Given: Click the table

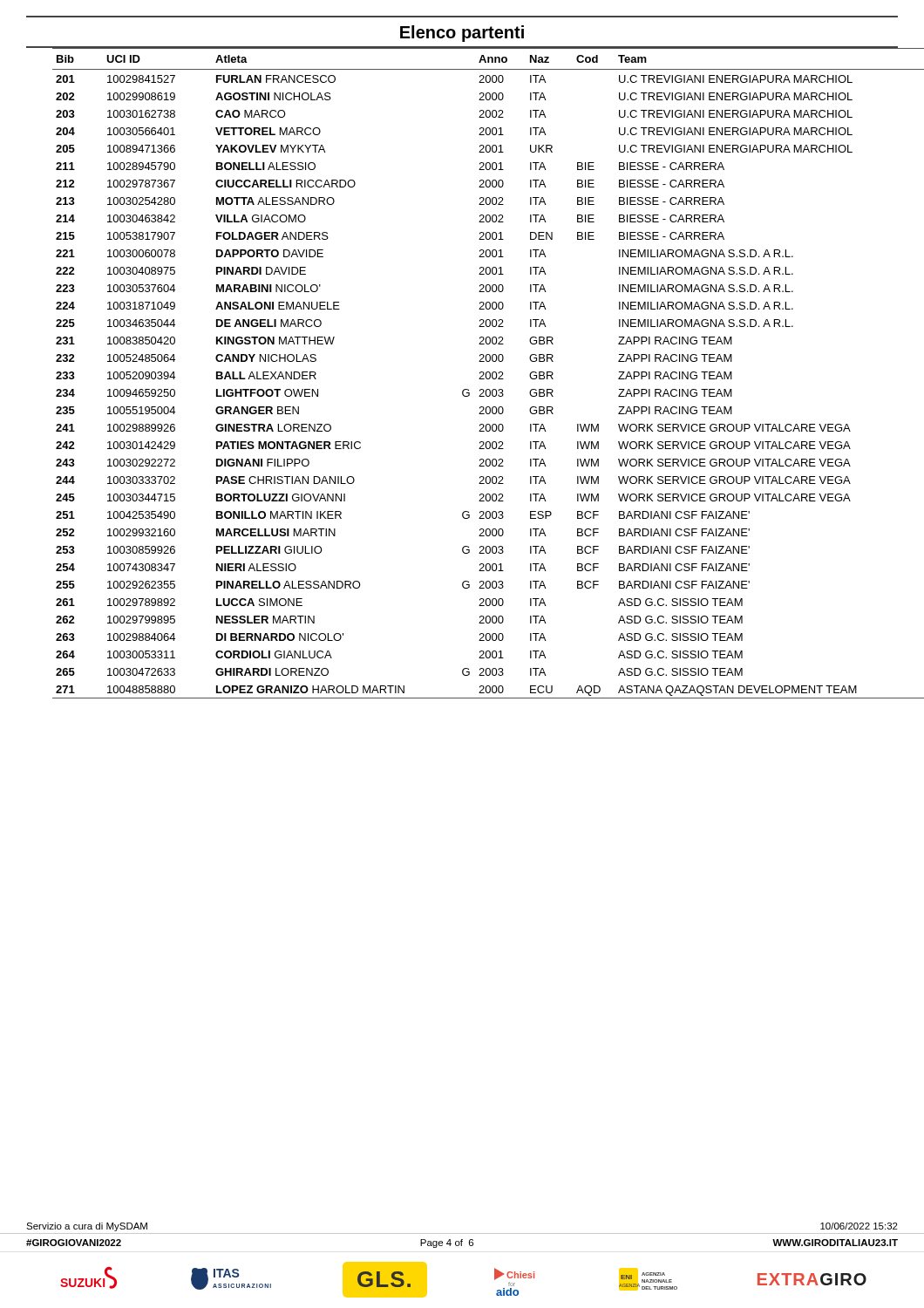Looking at the screenshot, I should point(462,373).
